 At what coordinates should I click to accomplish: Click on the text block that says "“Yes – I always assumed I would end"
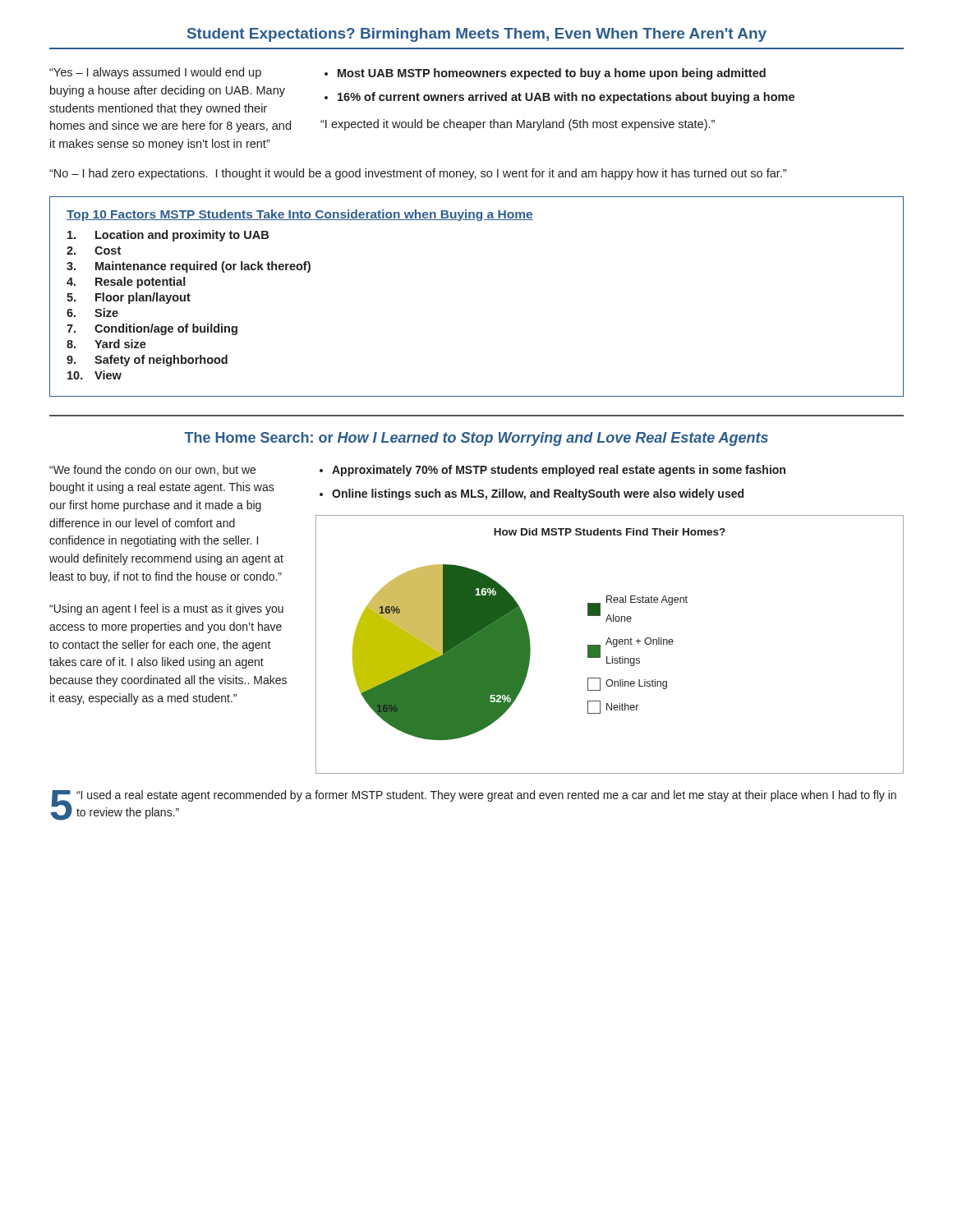(170, 108)
